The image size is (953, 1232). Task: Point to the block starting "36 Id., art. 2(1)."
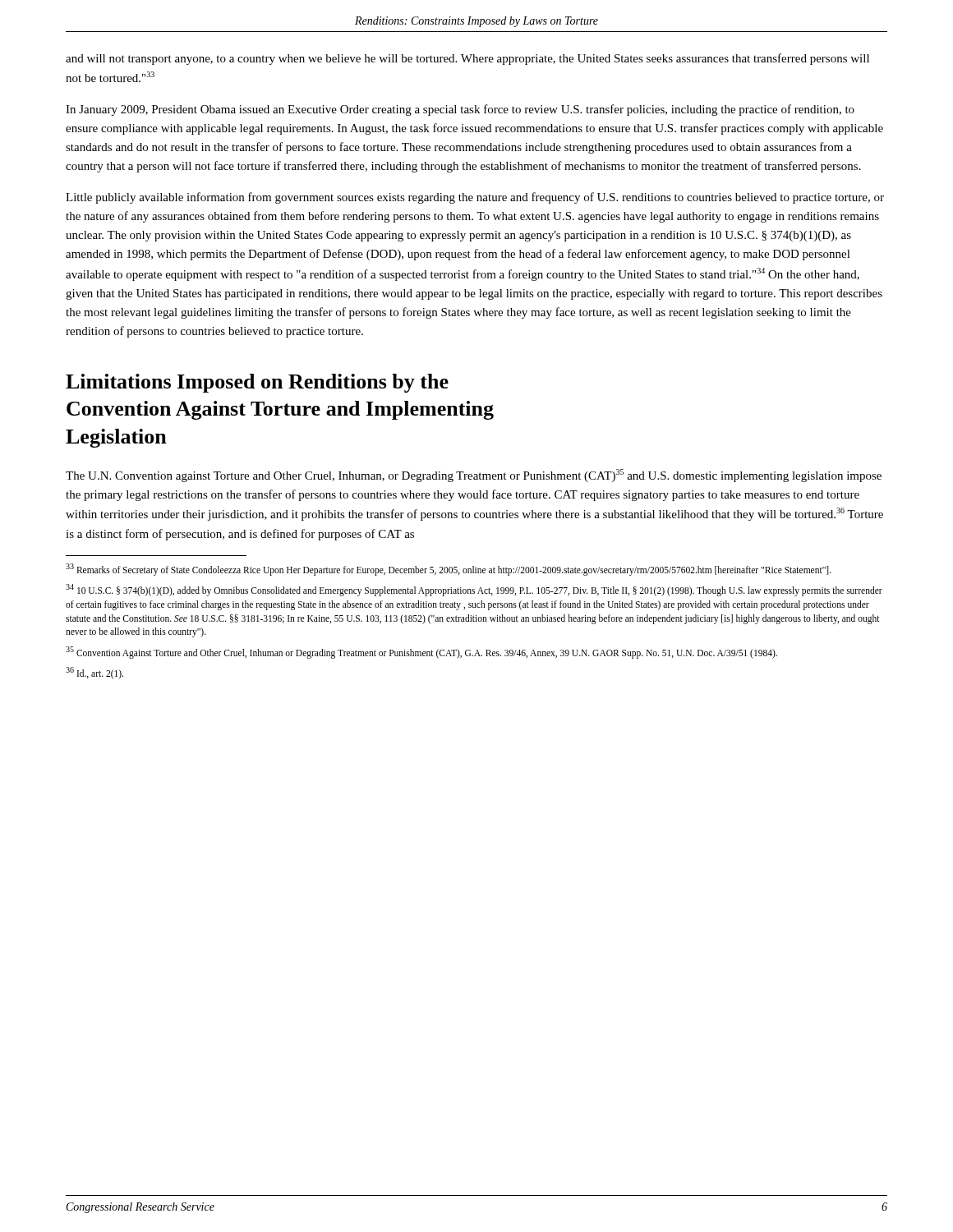(95, 672)
